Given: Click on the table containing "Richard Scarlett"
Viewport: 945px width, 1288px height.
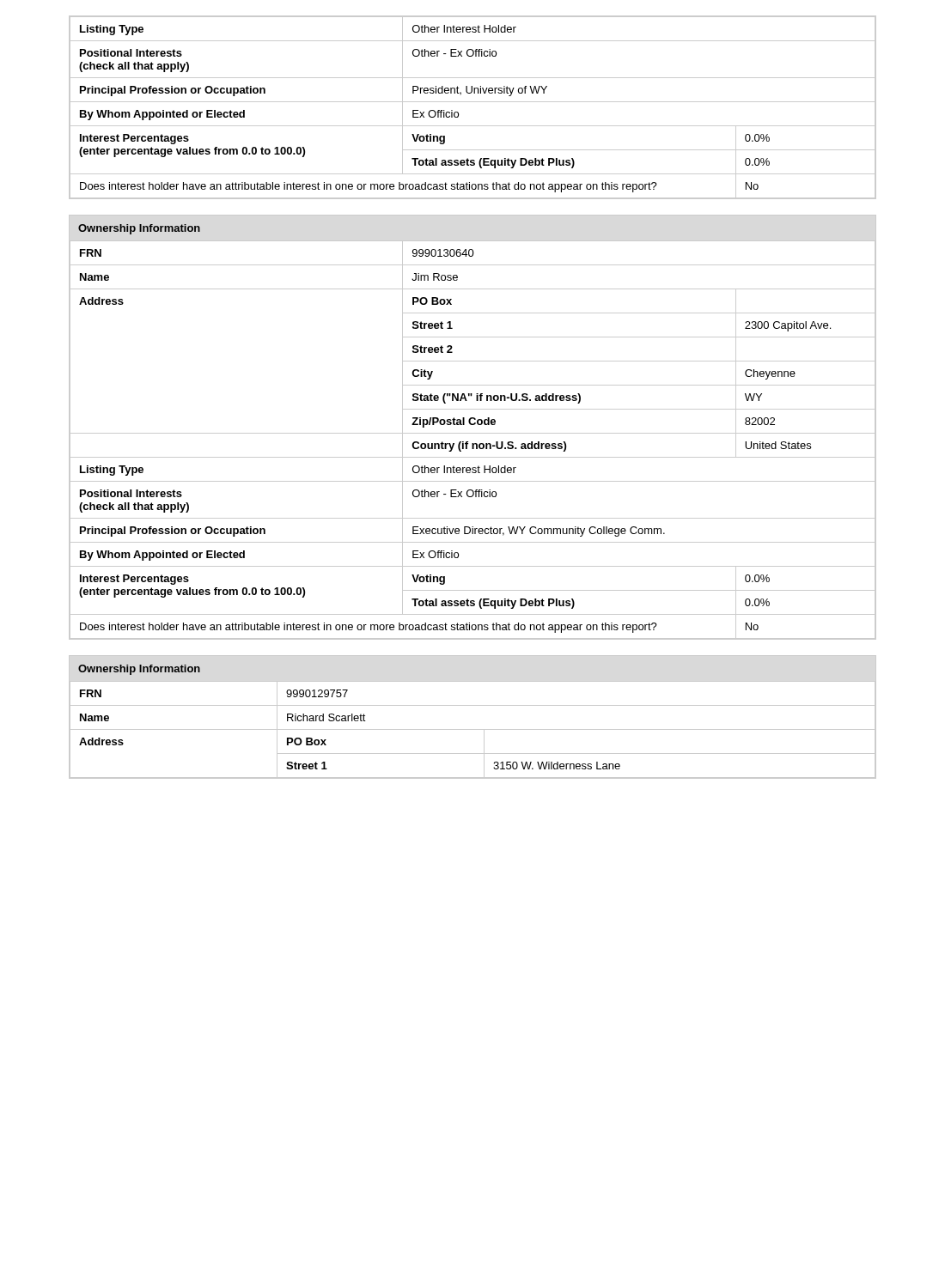Looking at the screenshot, I should click(472, 729).
